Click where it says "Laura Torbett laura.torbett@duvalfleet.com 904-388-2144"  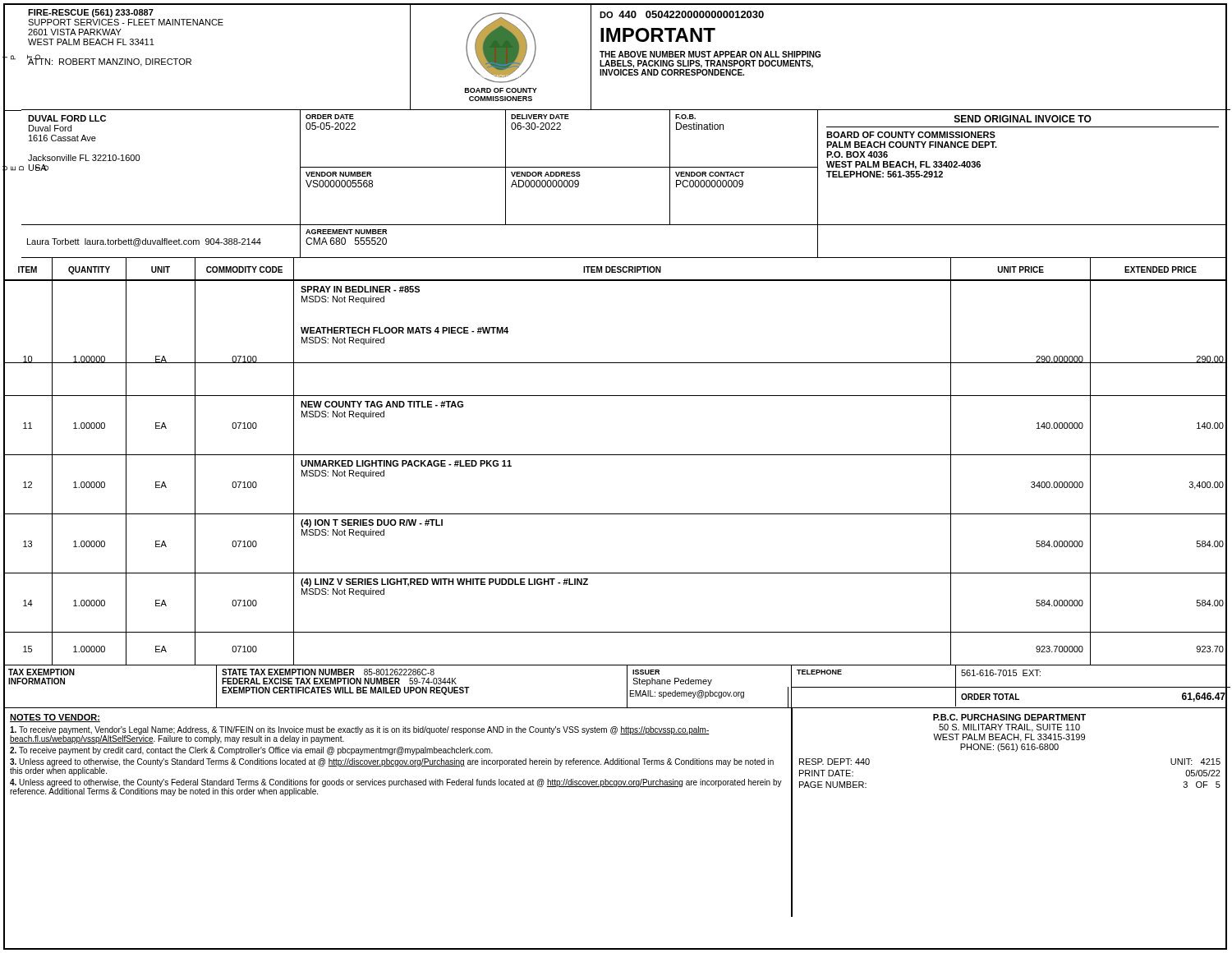pyautogui.click(x=144, y=241)
